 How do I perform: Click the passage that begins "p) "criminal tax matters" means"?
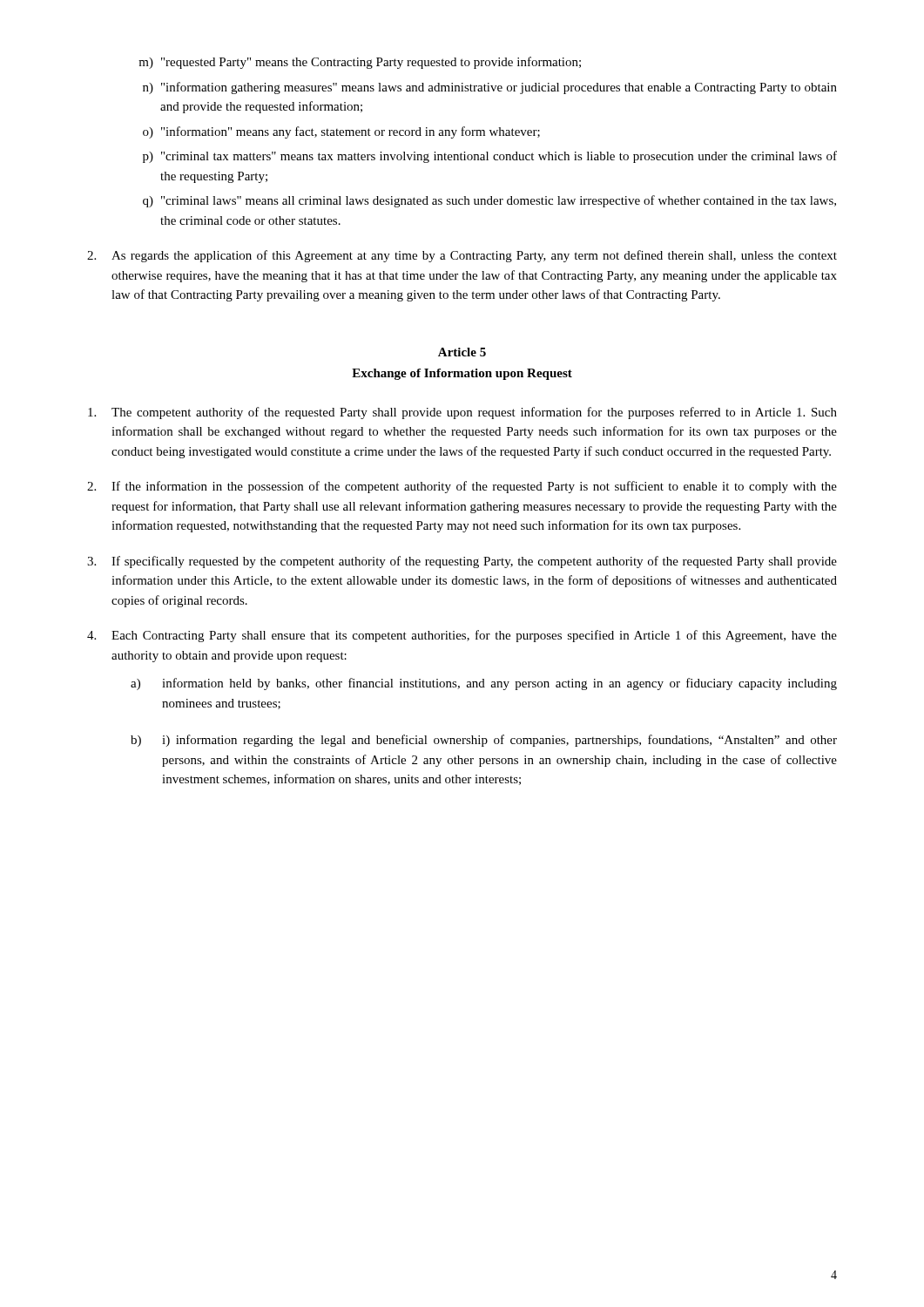(x=479, y=166)
